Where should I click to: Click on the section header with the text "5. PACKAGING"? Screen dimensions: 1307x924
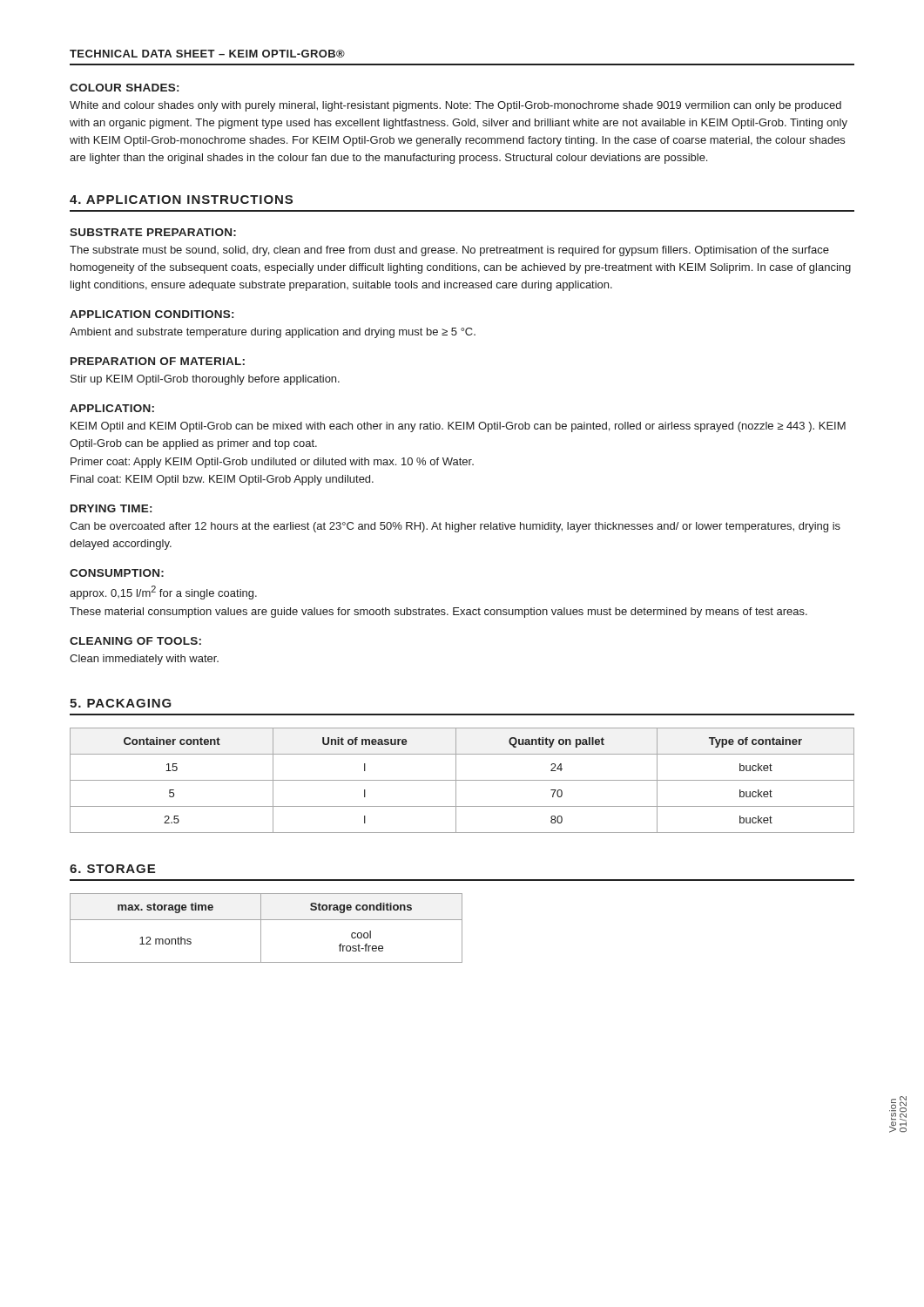tap(121, 703)
